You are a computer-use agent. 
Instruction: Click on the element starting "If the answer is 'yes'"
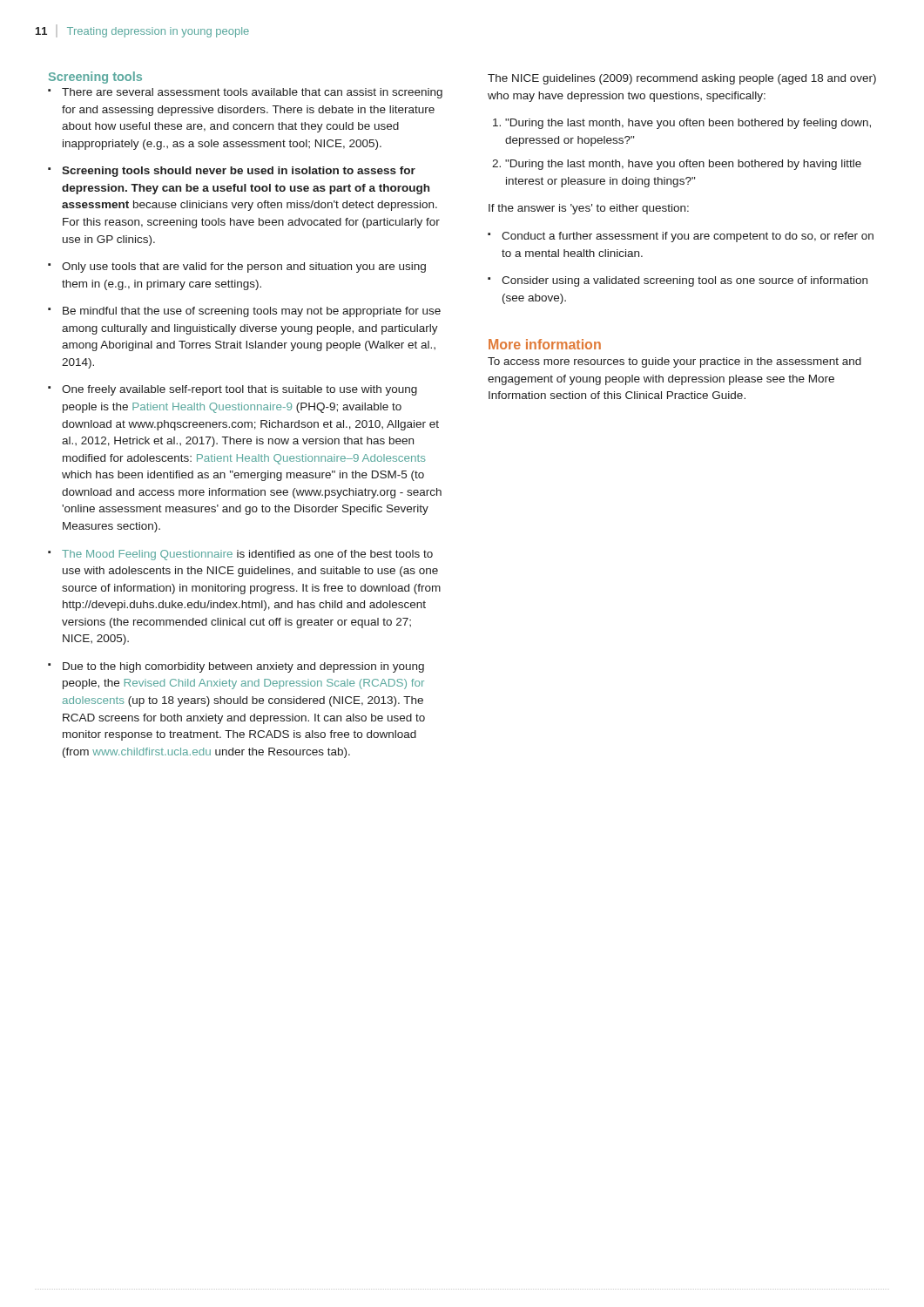pyautogui.click(x=589, y=208)
